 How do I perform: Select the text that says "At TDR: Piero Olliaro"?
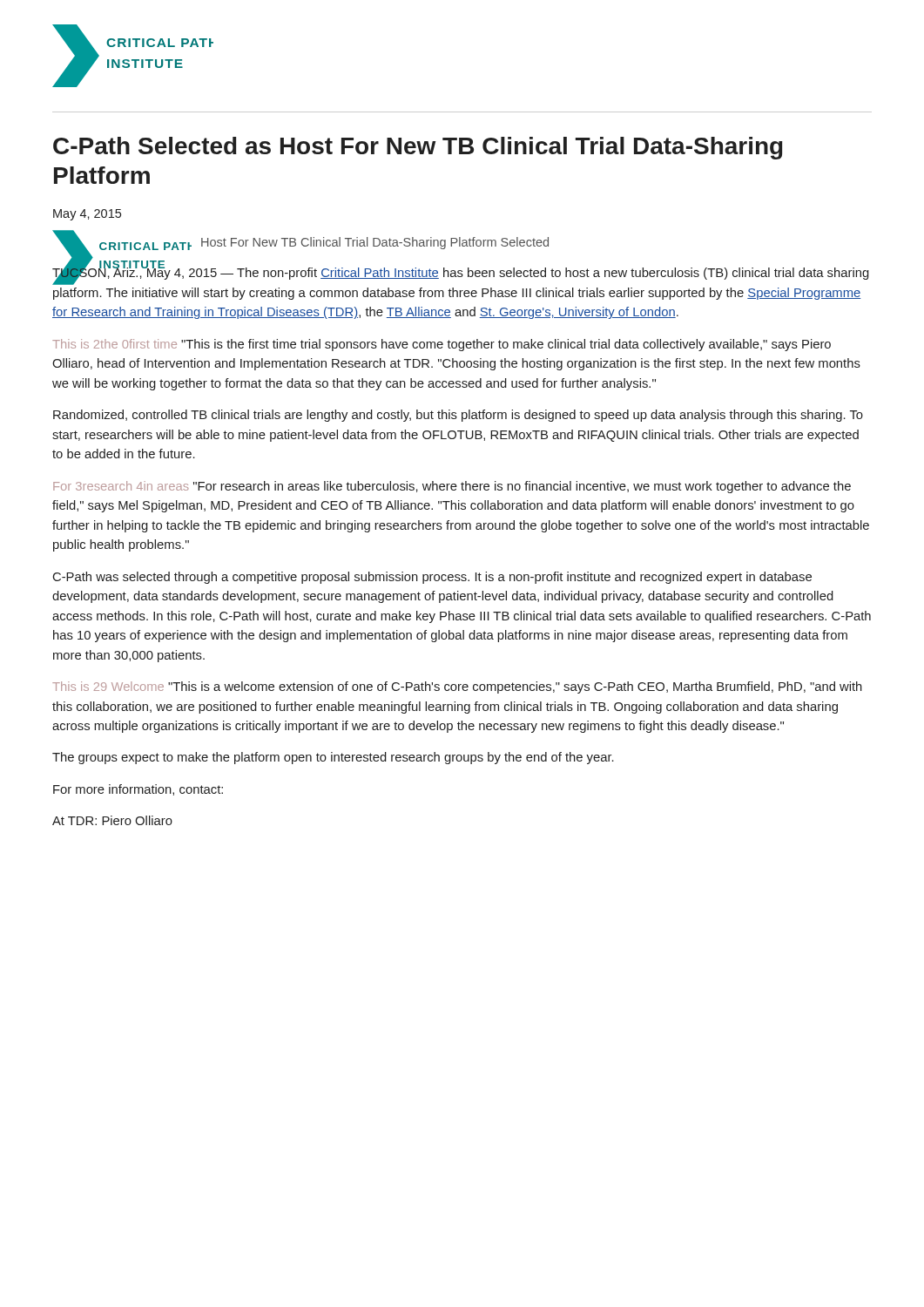pos(112,821)
